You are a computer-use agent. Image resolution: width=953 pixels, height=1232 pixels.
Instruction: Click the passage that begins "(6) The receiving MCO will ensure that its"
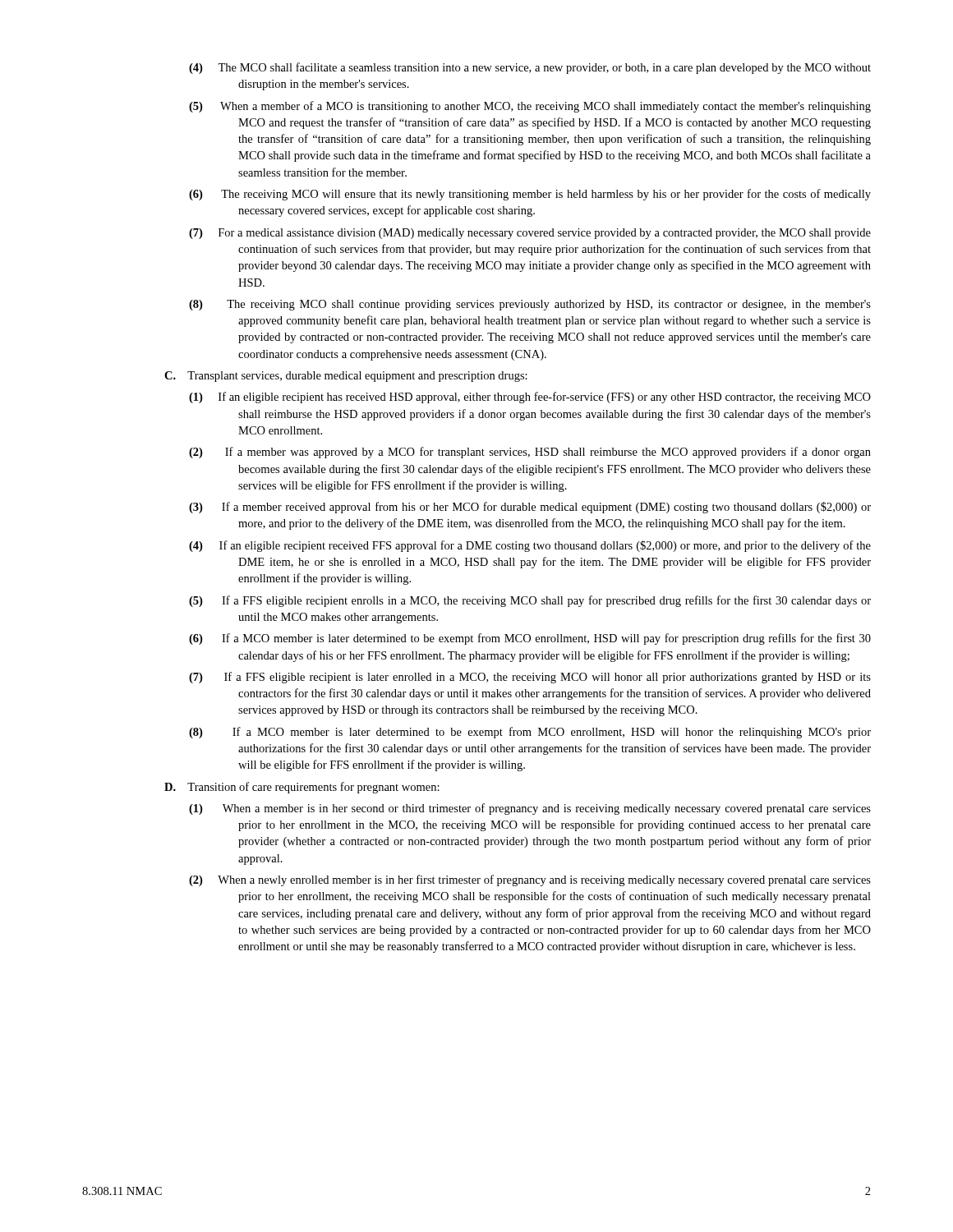(530, 202)
